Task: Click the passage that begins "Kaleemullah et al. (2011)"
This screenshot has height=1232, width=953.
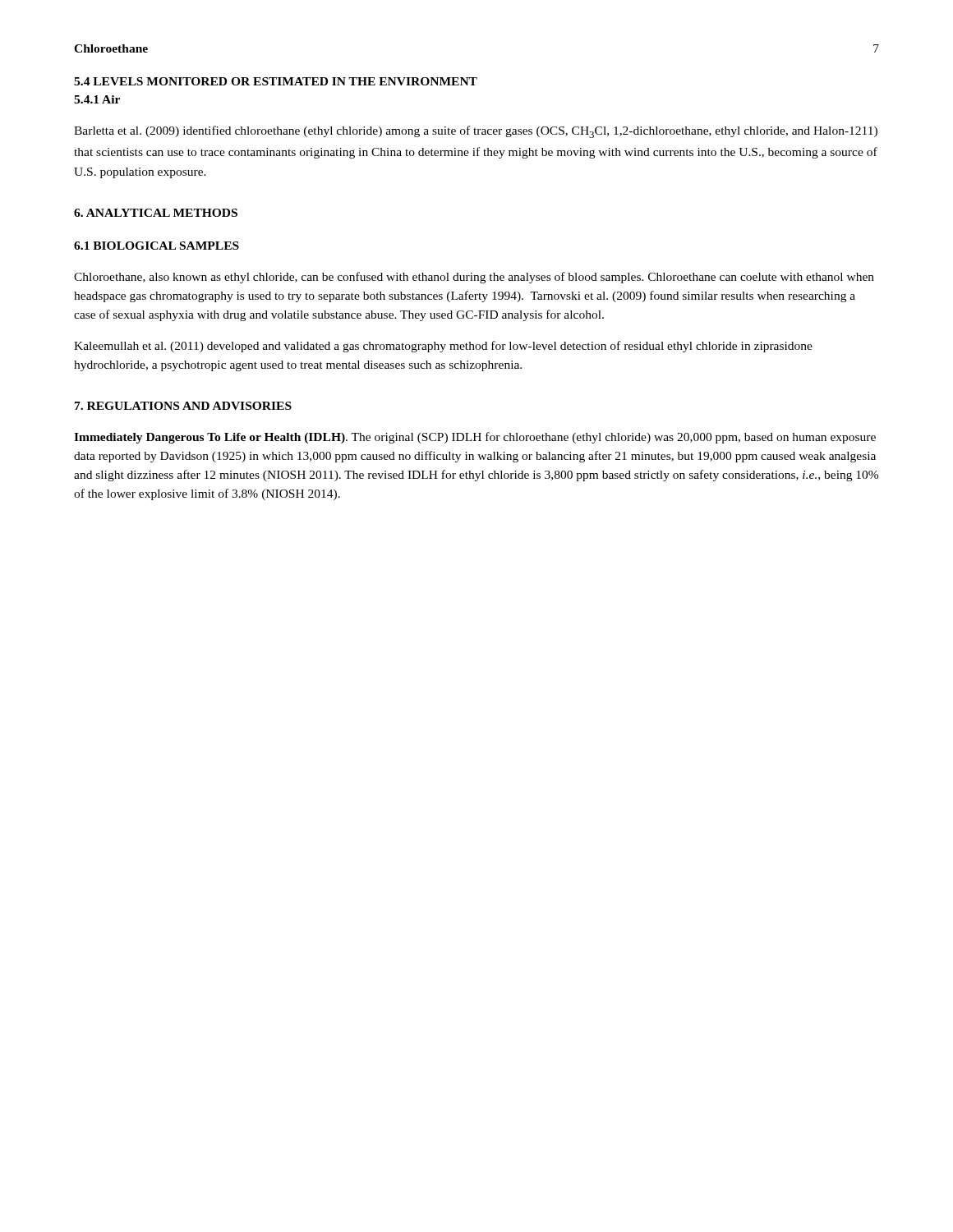Action: click(x=443, y=355)
